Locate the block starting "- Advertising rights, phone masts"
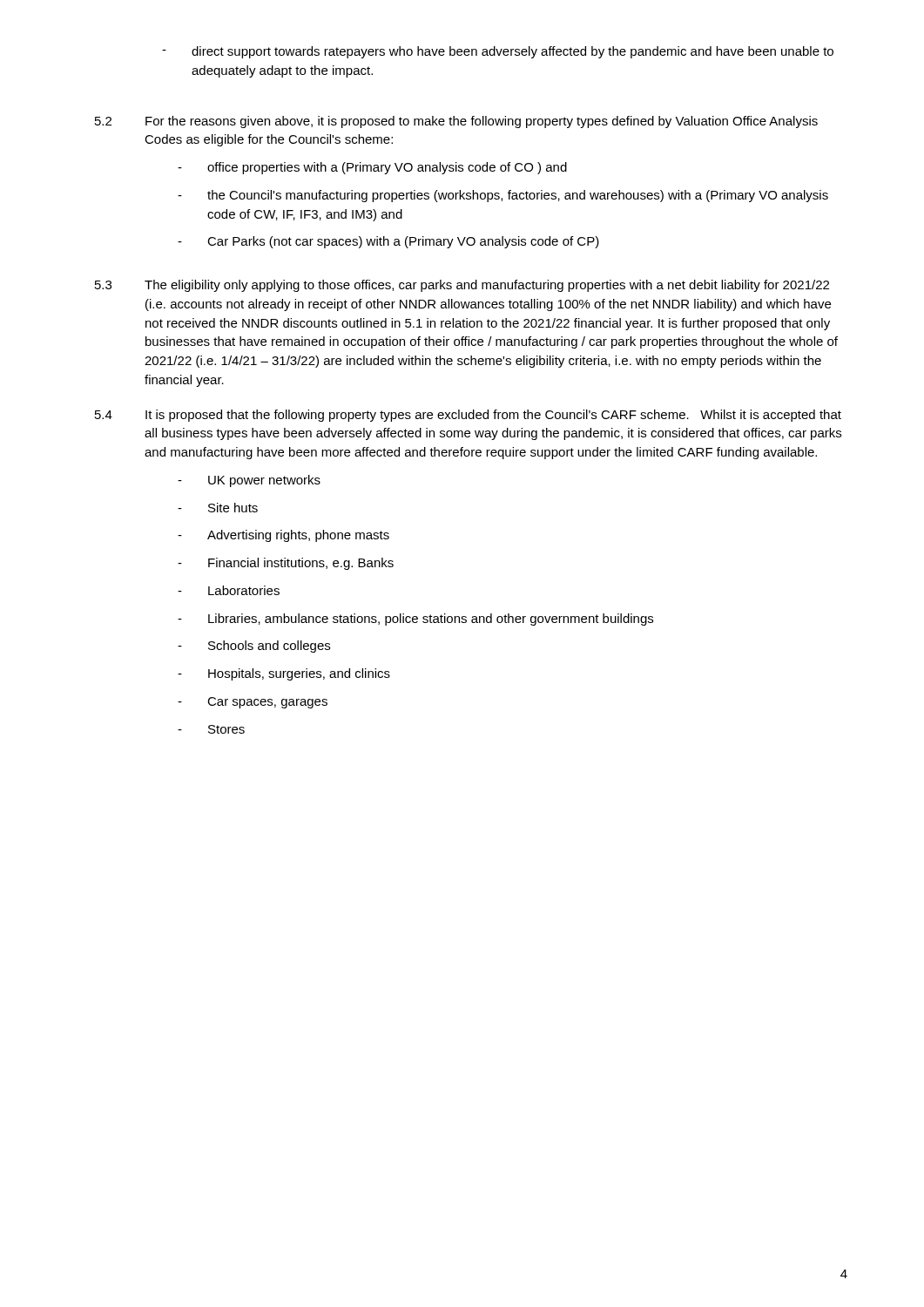Image resolution: width=924 pixels, height=1307 pixels. [x=283, y=536]
